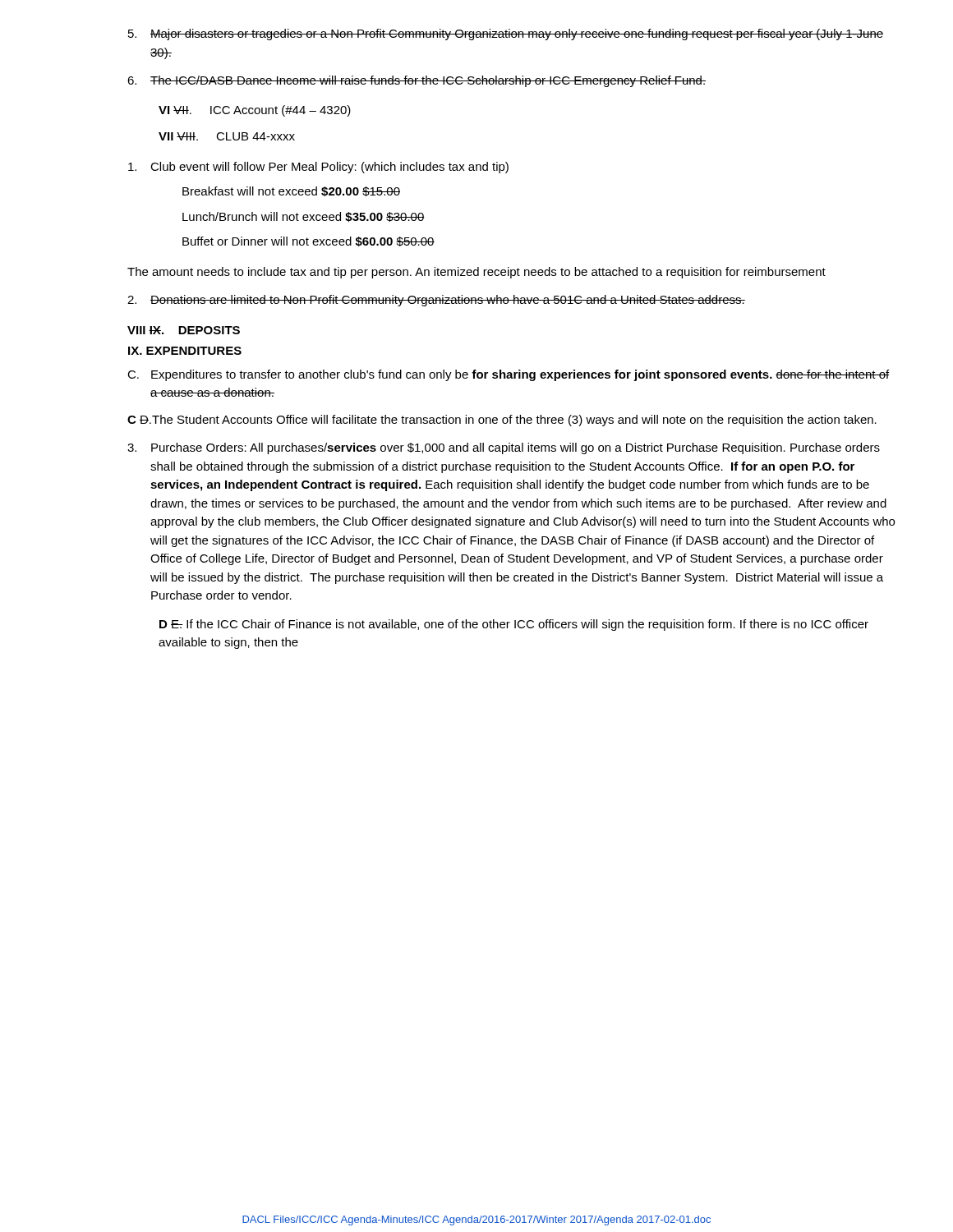Point to the element starting "2. Donations are limited to"
The height and width of the screenshot is (1232, 953).
436,300
